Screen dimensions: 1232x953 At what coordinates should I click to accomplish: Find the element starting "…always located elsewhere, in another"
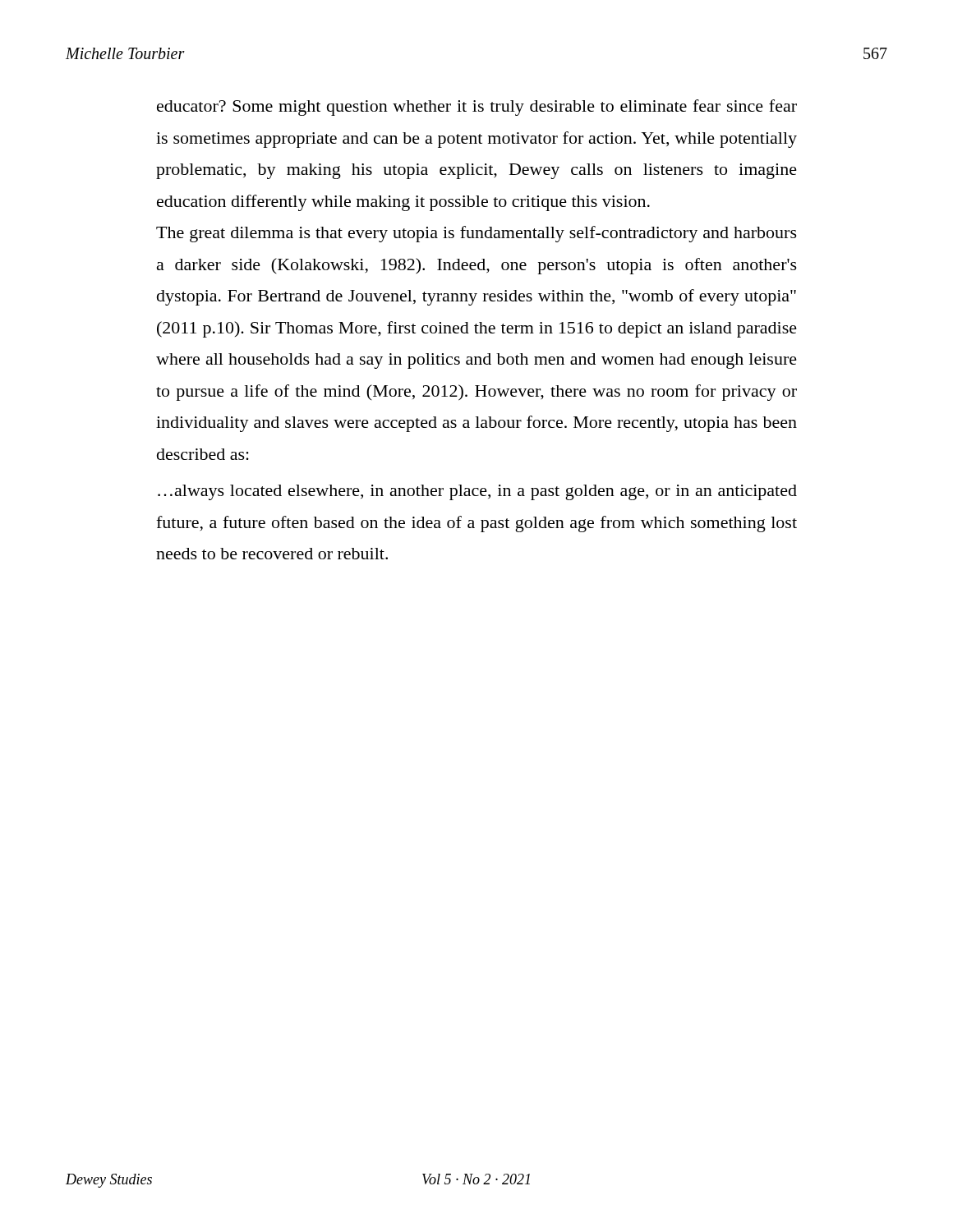click(476, 522)
